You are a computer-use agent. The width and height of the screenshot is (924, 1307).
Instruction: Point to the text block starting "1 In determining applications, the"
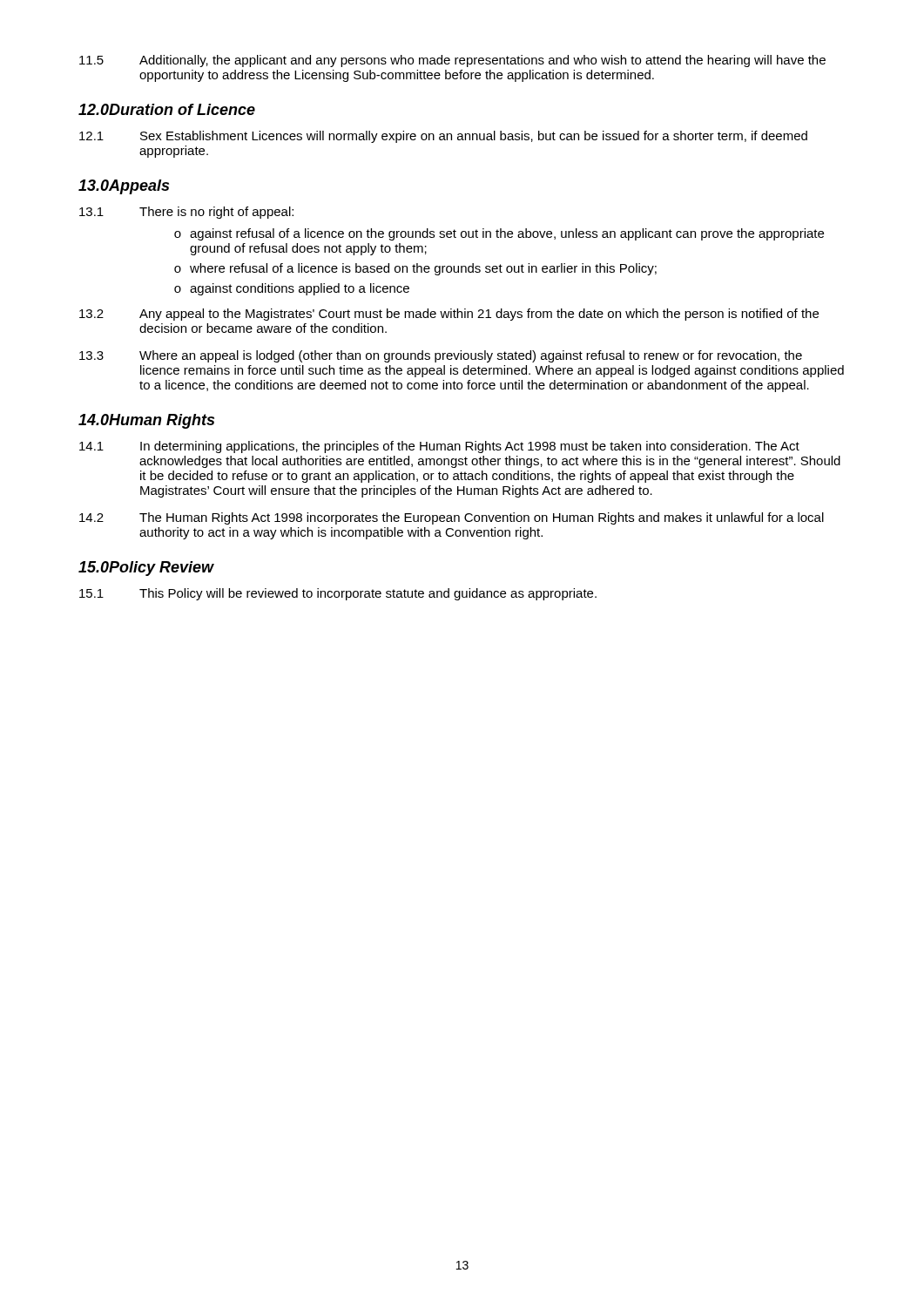(x=462, y=468)
